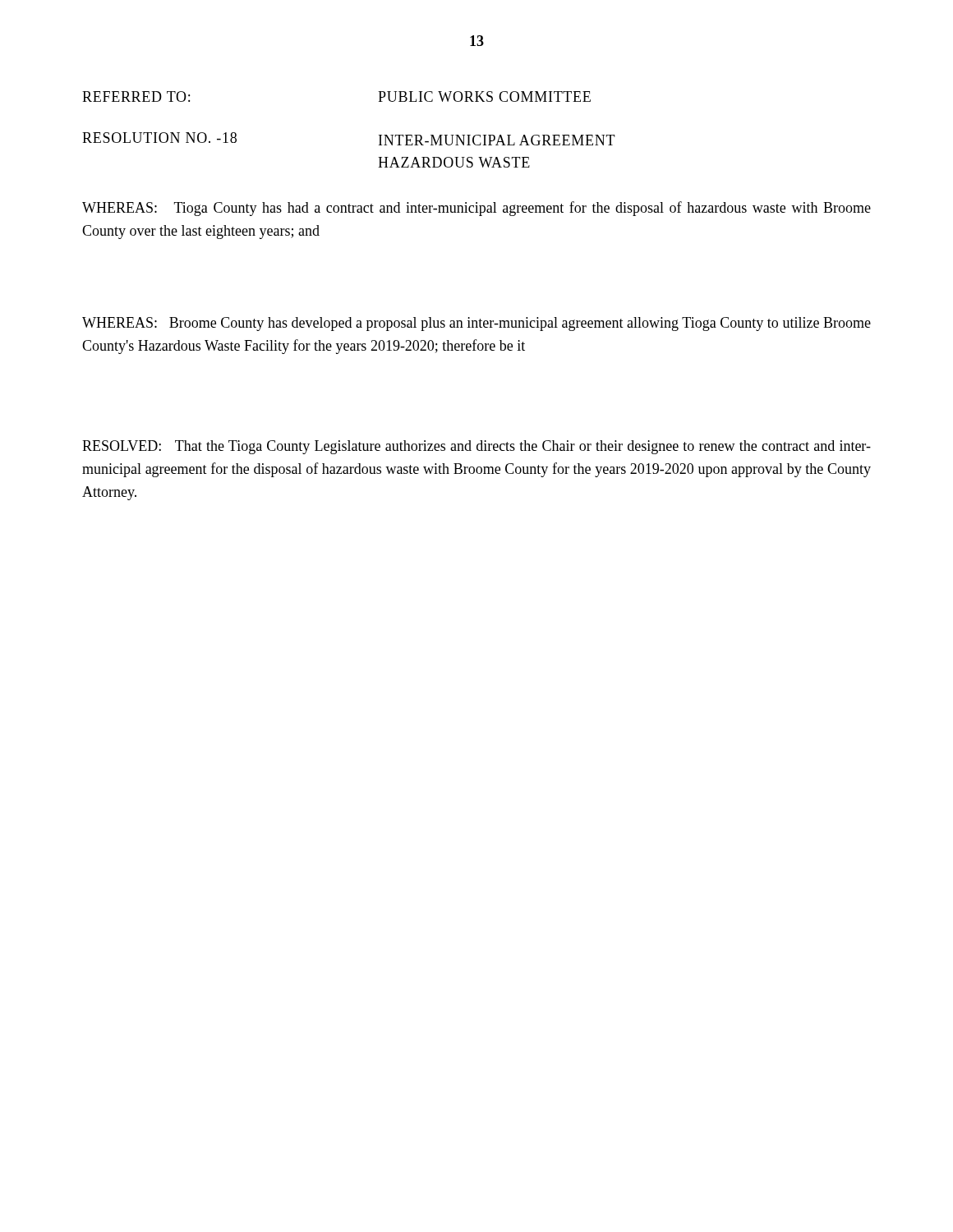Screen dimensions: 1232x953
Task: Find the text with the text "INTER-MUNICIPAL AGREEMENTHAZARDOUS WASTE"
Action: [x=497, y=152]
